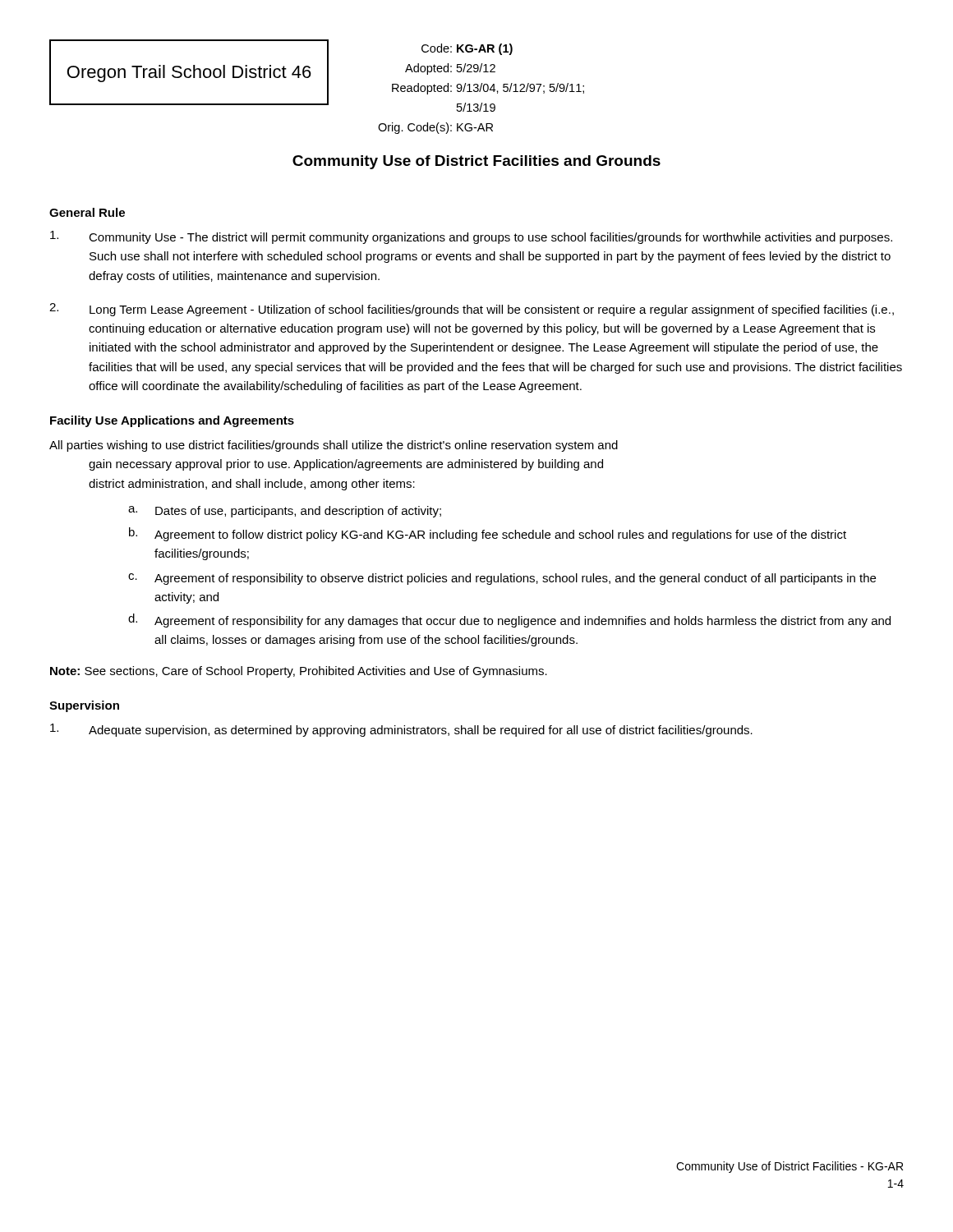The height and width of the screenshot is (1232, 953).
Task: Click on the region starting "Community Use - The district will permit community"
Action: [x=476, y=256]
